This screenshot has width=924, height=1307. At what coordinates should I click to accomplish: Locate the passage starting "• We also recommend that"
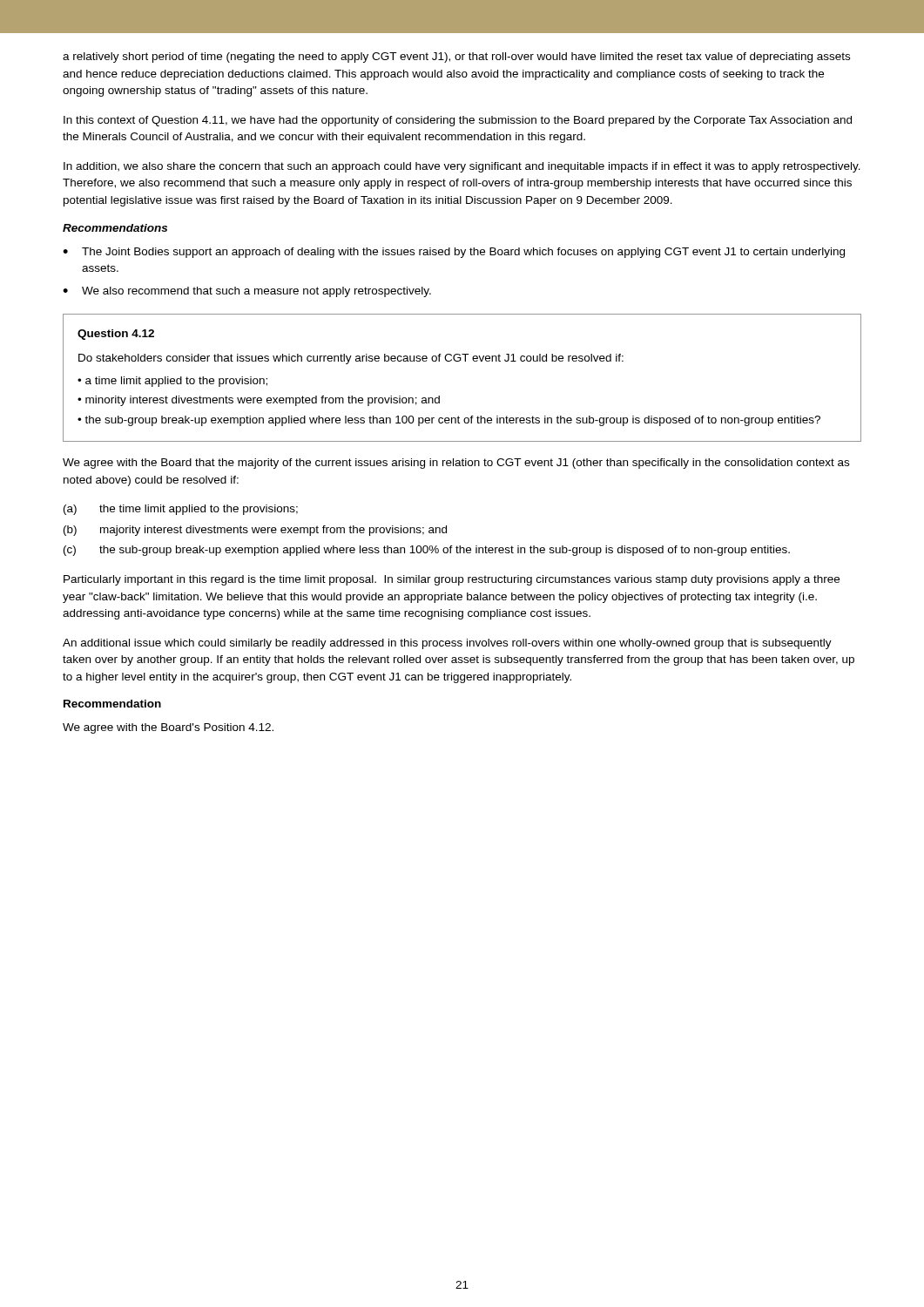tap(247, 291)
